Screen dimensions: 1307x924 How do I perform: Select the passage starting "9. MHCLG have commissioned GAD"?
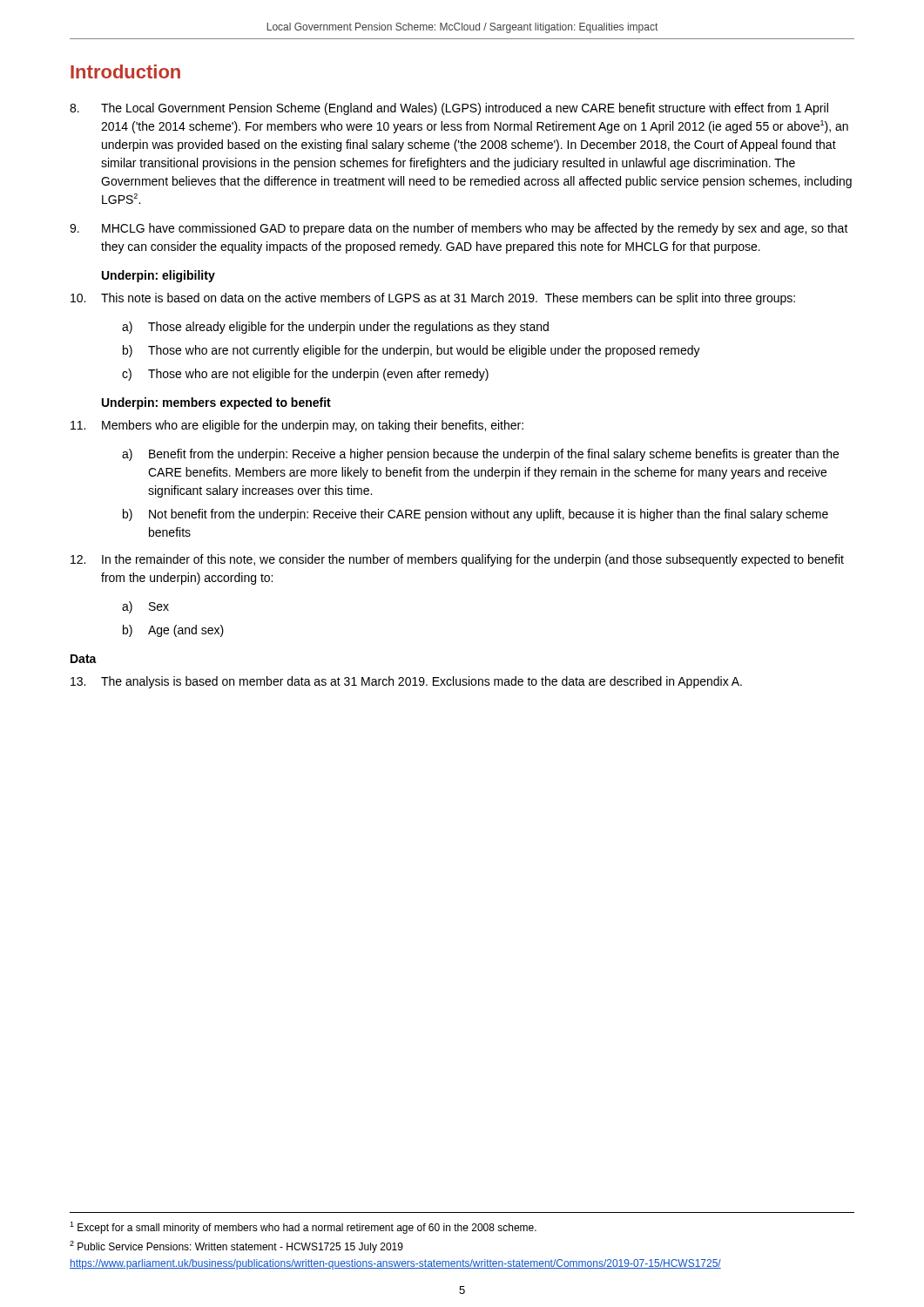pos(462,238)
